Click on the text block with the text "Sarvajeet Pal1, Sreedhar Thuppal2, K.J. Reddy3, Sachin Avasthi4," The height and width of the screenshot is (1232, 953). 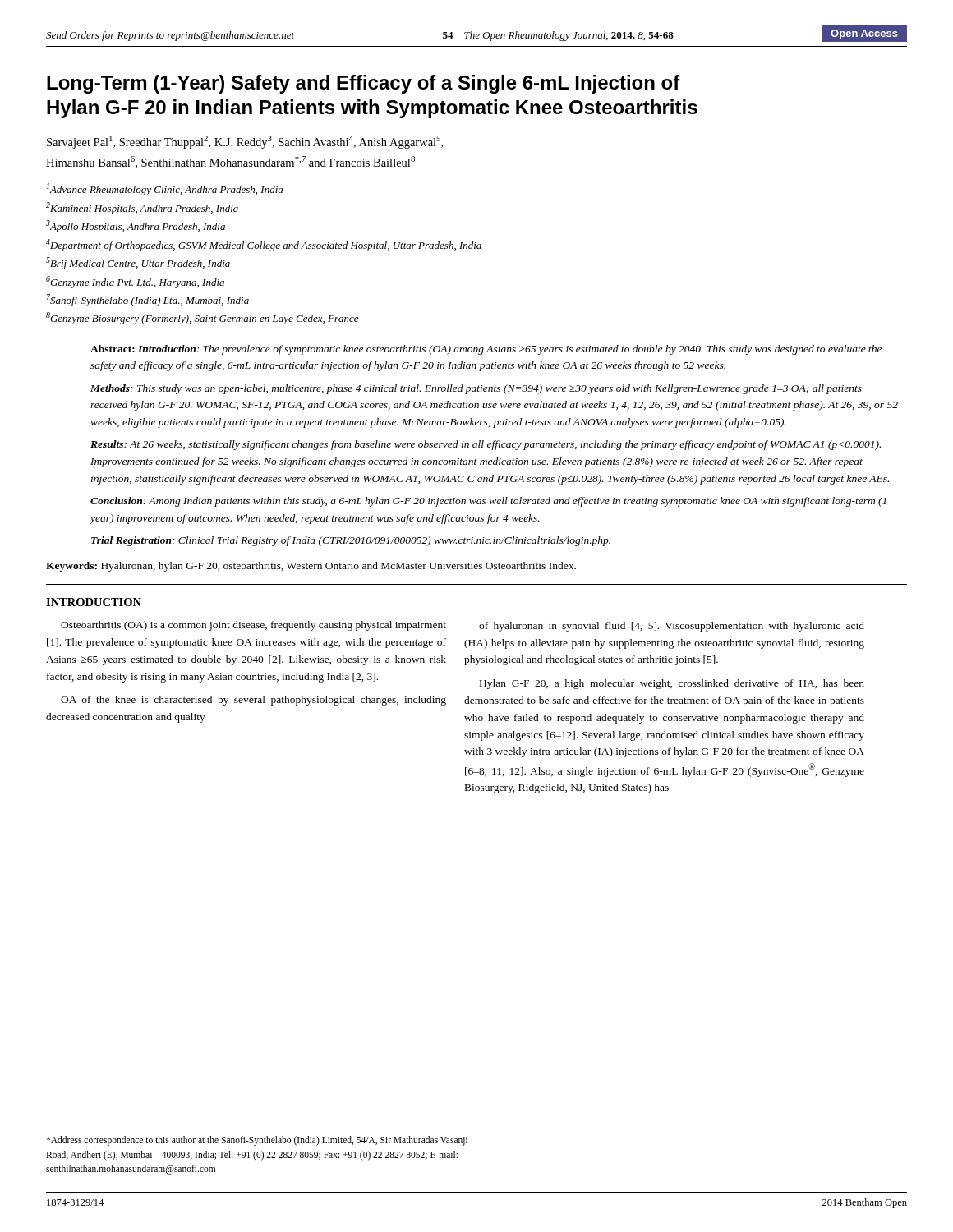(245, 151)
